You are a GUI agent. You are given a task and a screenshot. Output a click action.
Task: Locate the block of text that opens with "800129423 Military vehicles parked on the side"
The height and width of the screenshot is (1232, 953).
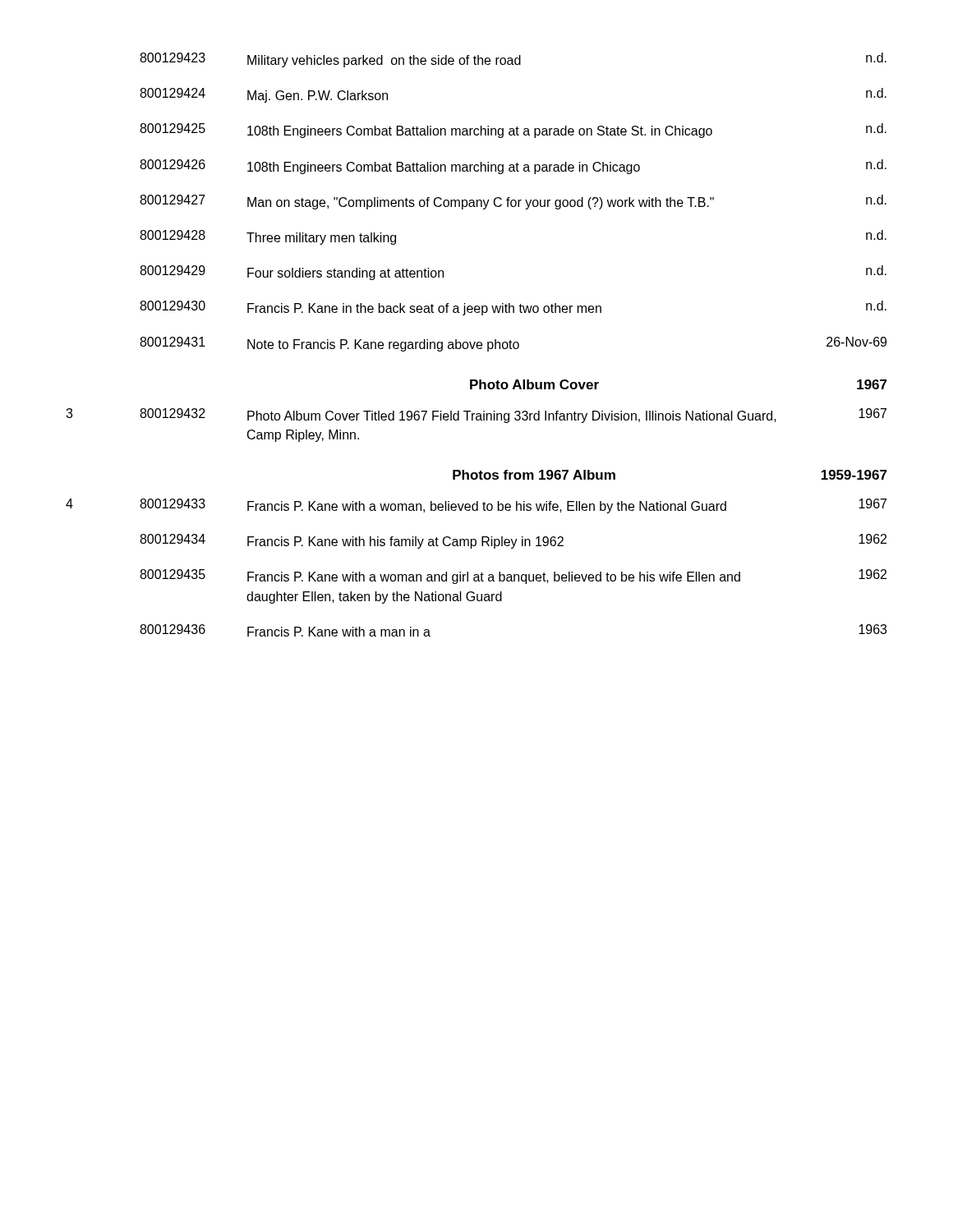pyautogui.click(x=476, y=60)
